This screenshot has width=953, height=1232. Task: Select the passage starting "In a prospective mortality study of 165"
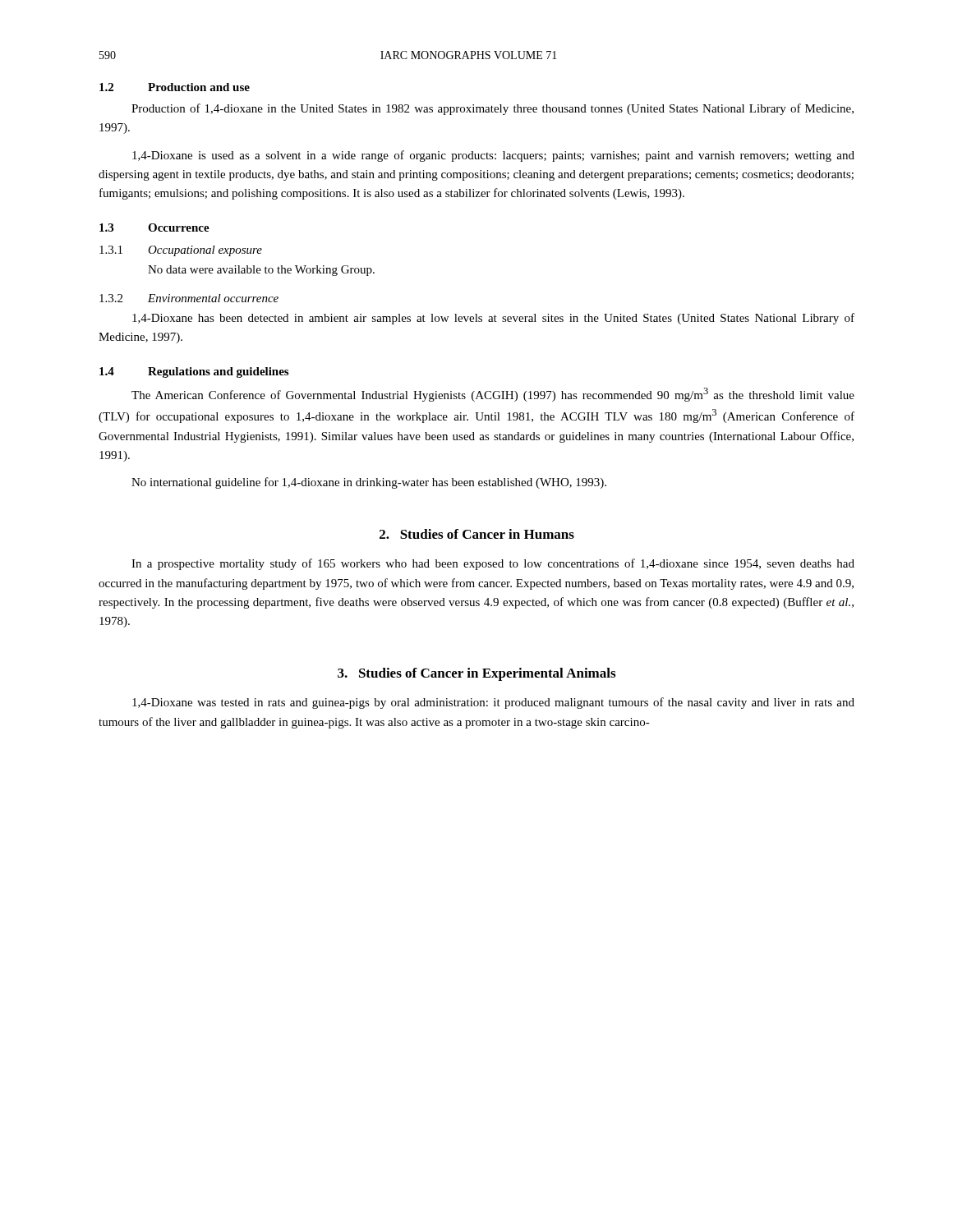coord(476,592)
